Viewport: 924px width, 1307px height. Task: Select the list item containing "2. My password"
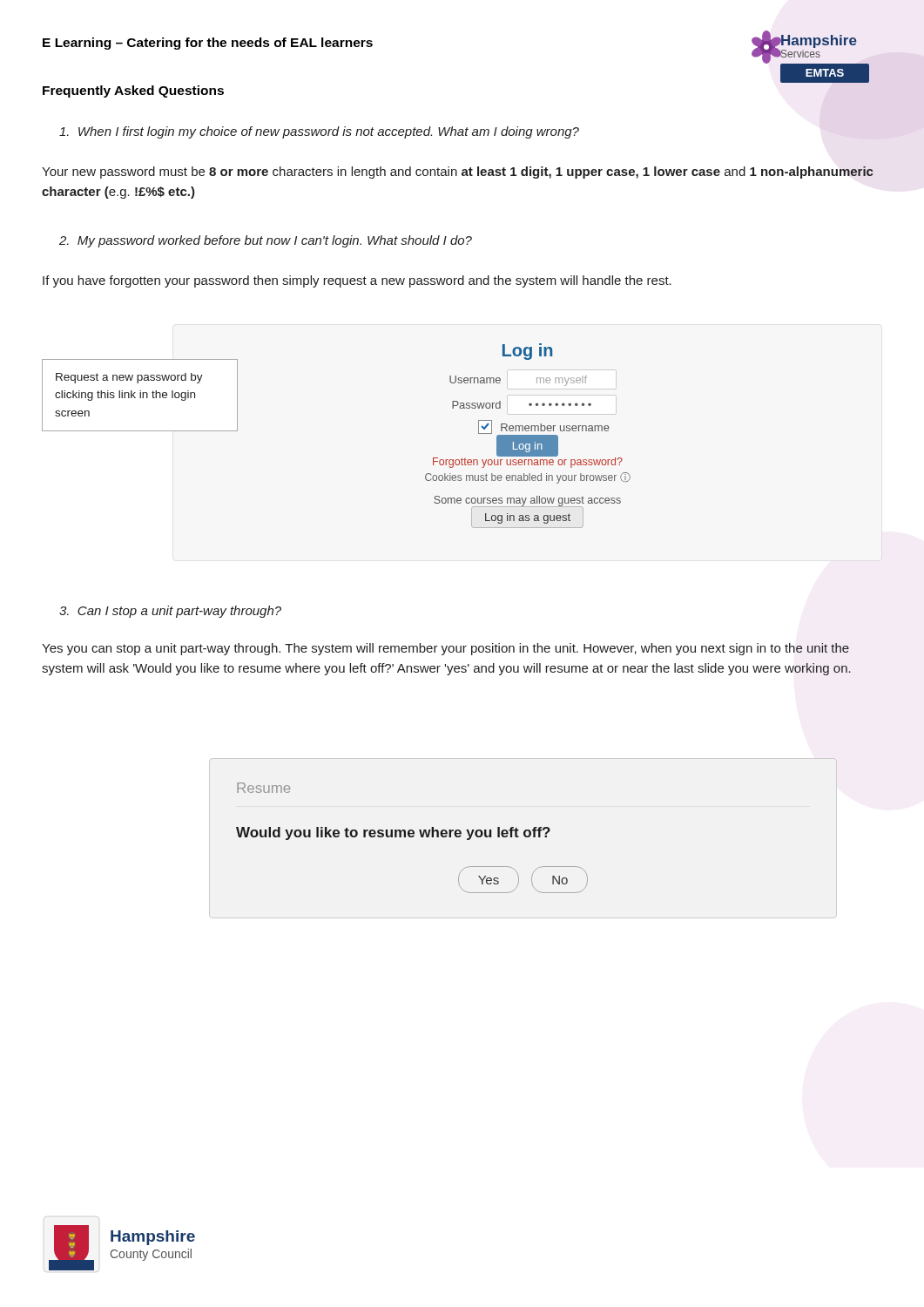266,240
